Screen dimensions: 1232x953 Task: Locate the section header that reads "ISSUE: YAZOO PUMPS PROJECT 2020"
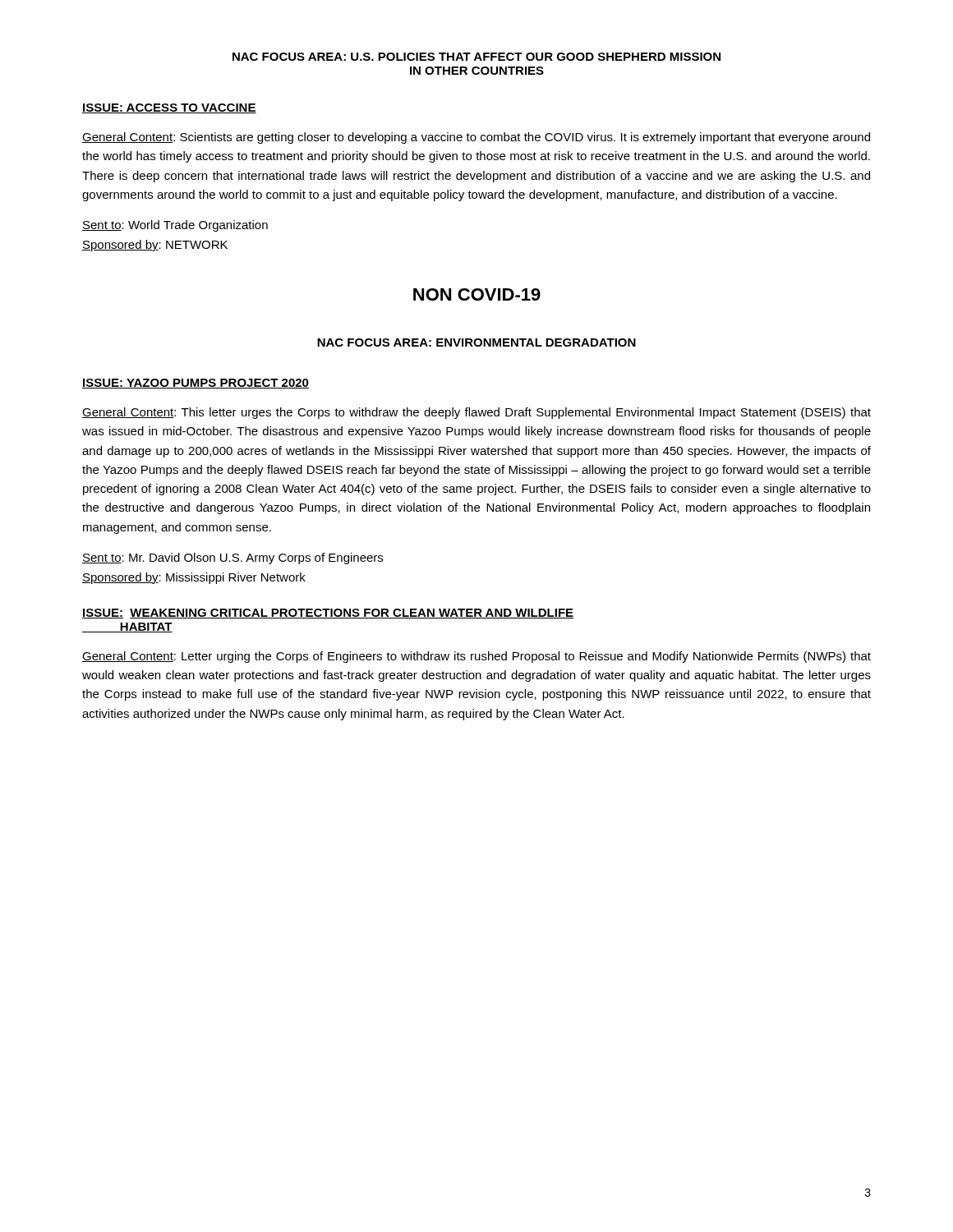coord(196,382)
